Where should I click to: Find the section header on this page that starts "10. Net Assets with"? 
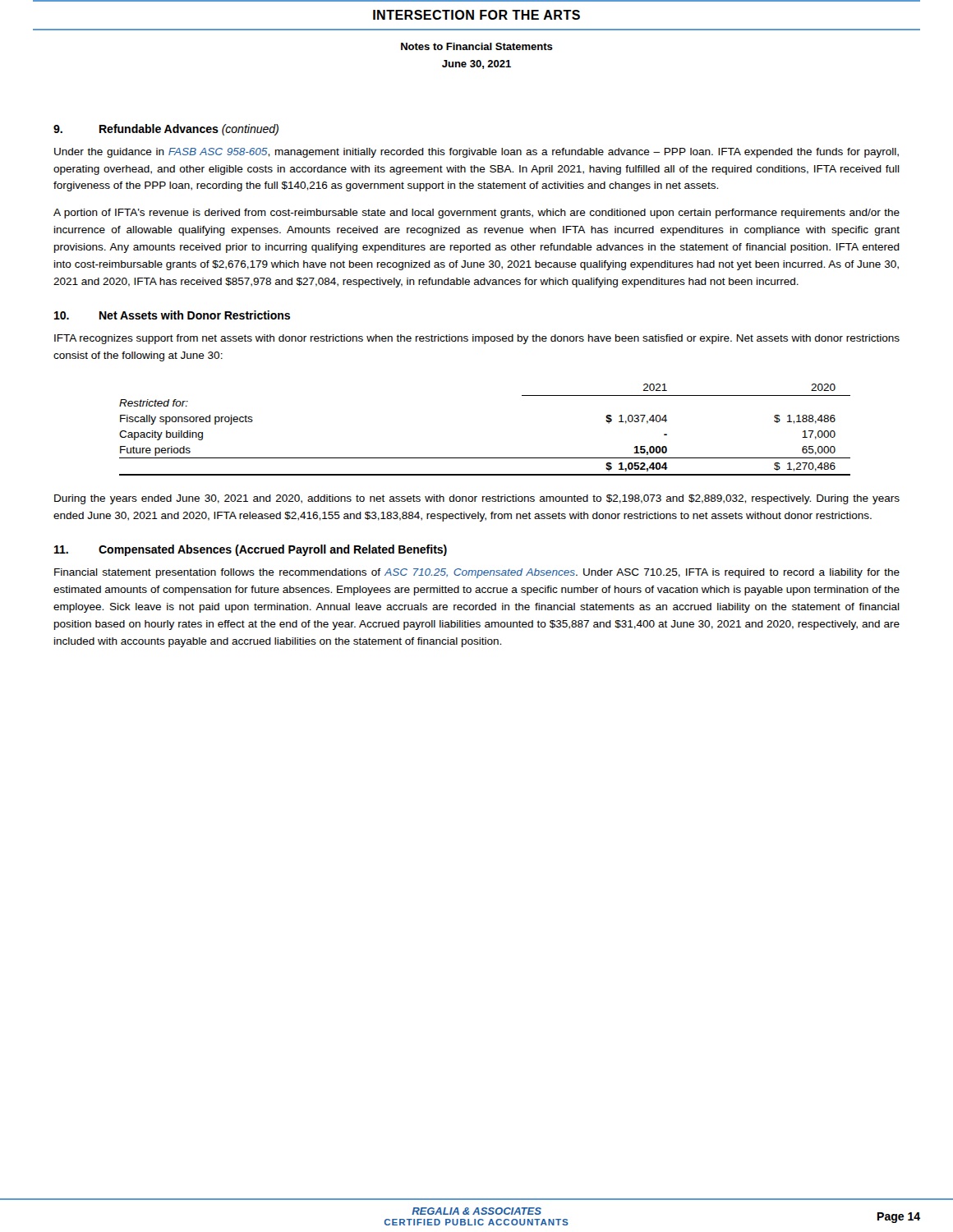click(x=172, y=315)
